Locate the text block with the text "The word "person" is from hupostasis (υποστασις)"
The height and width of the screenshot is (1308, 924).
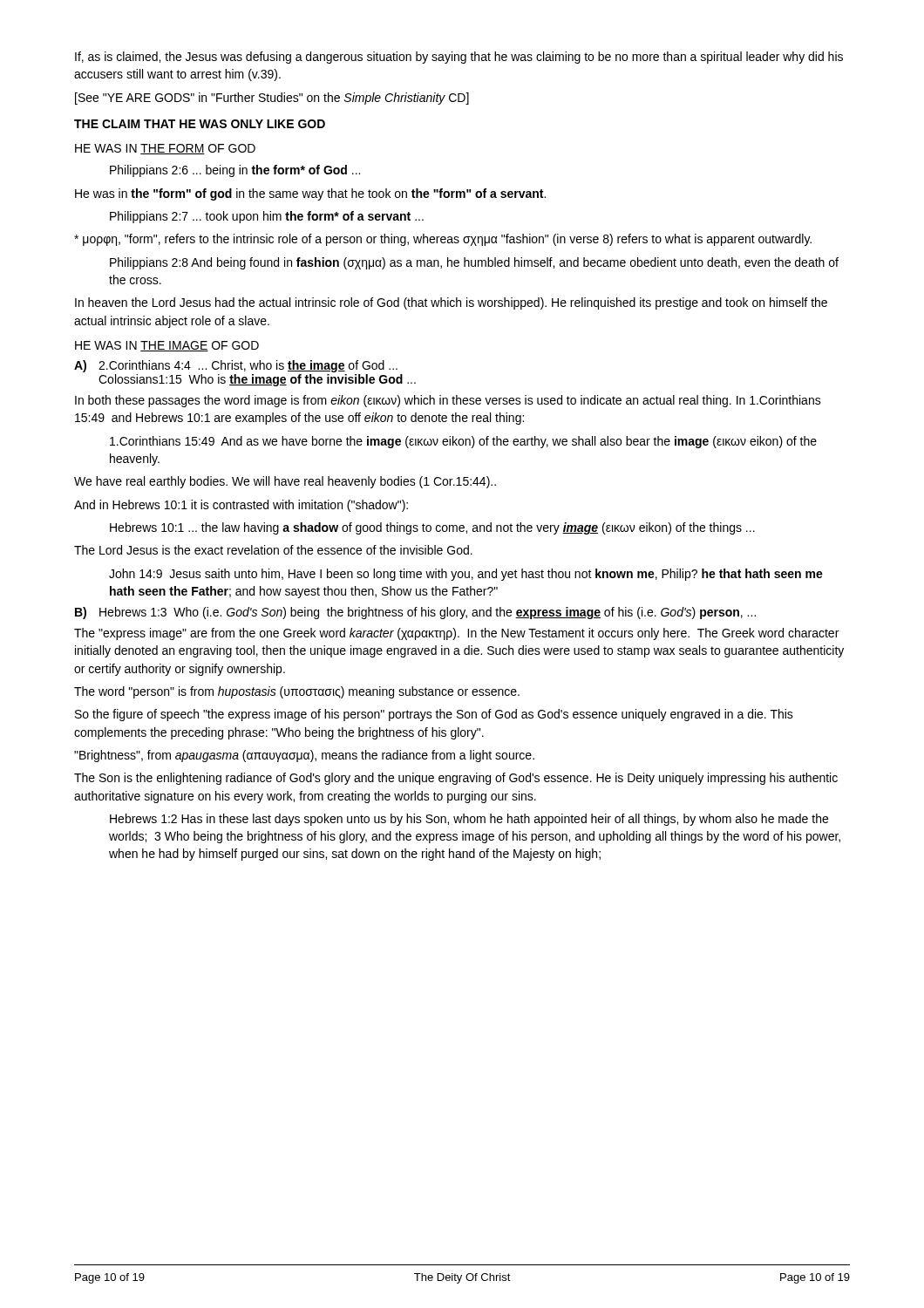click(462, 692)
